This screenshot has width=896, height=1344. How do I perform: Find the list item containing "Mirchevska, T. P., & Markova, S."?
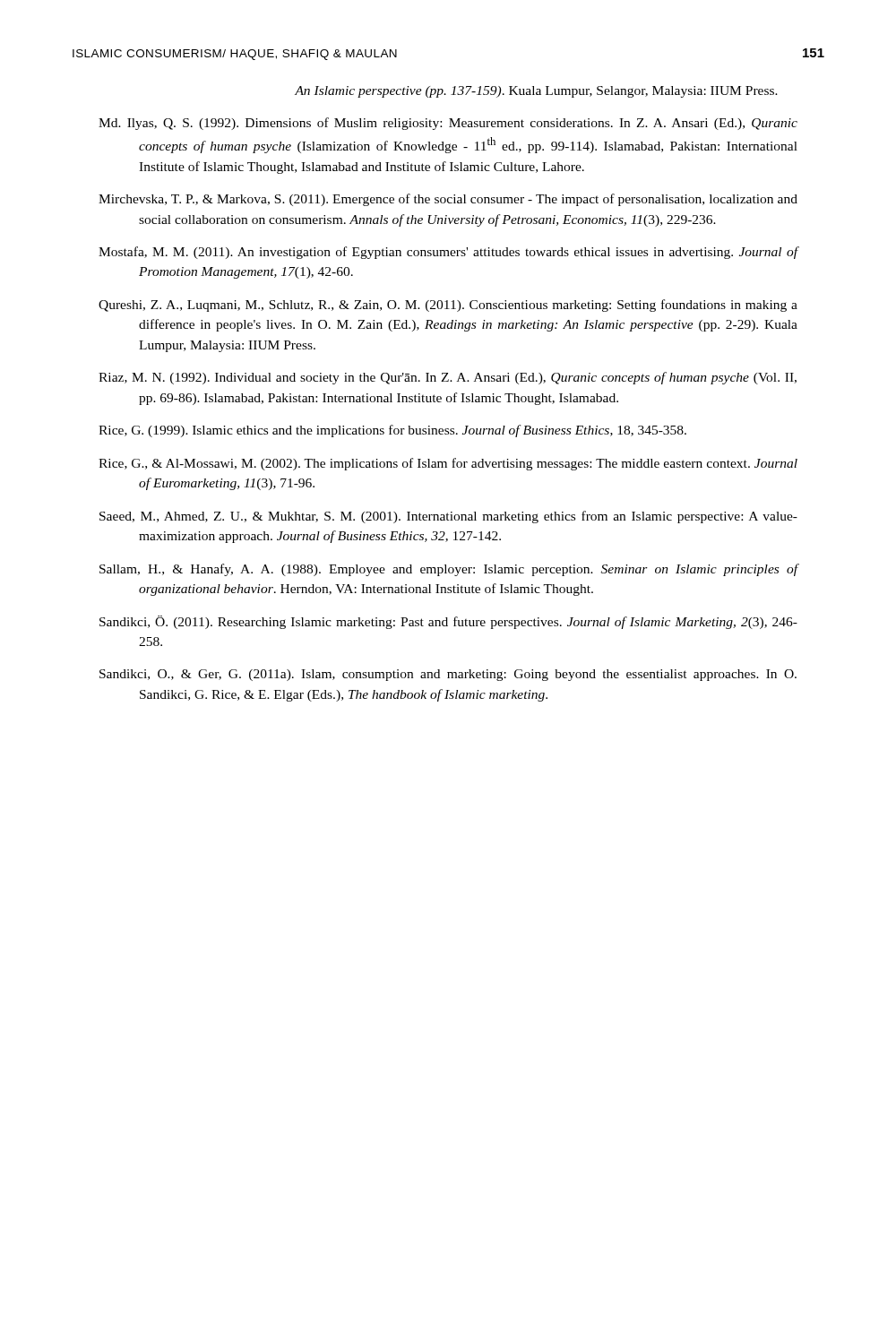pos(448,209)
